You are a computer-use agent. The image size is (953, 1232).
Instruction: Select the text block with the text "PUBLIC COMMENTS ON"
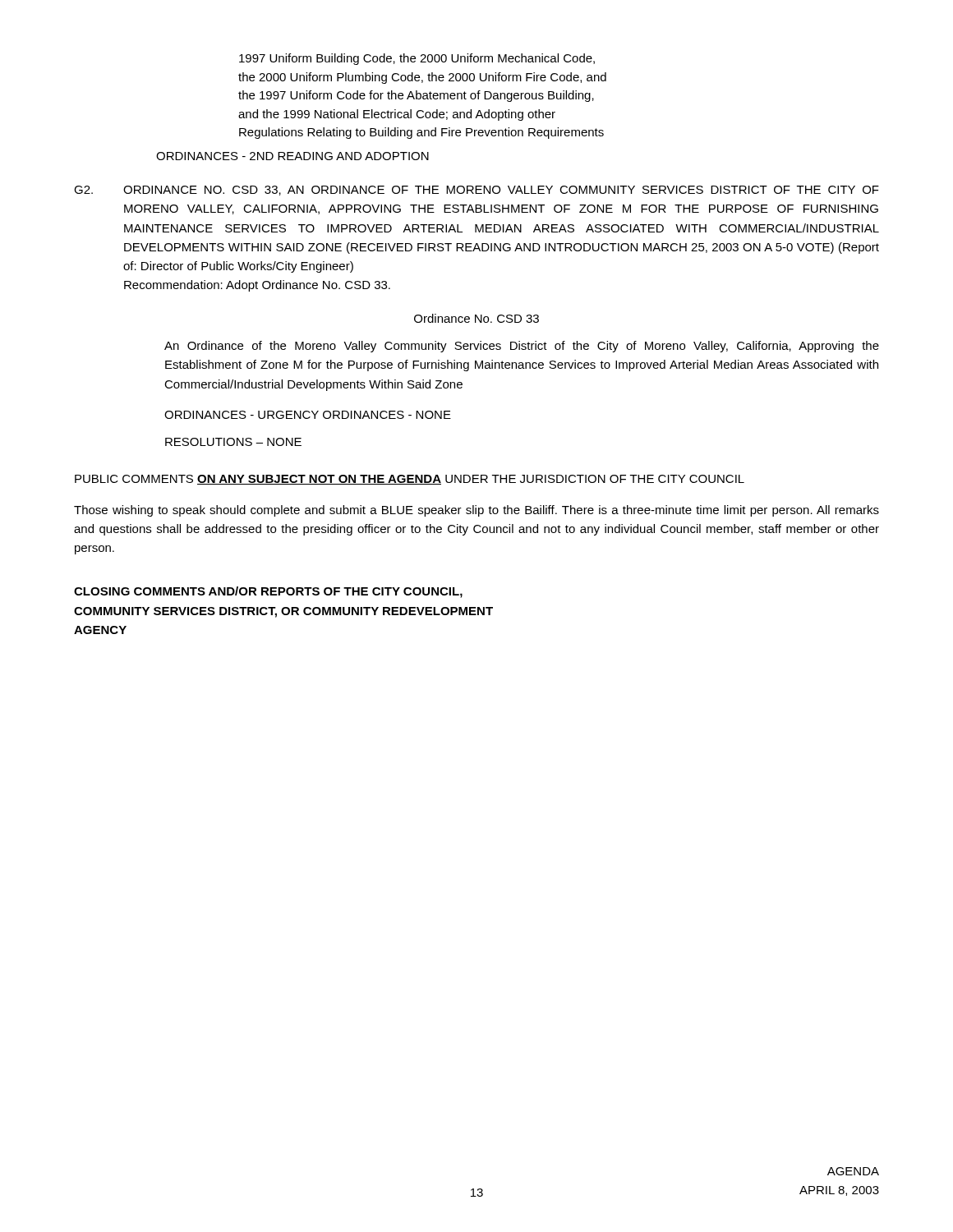[409, 479]
